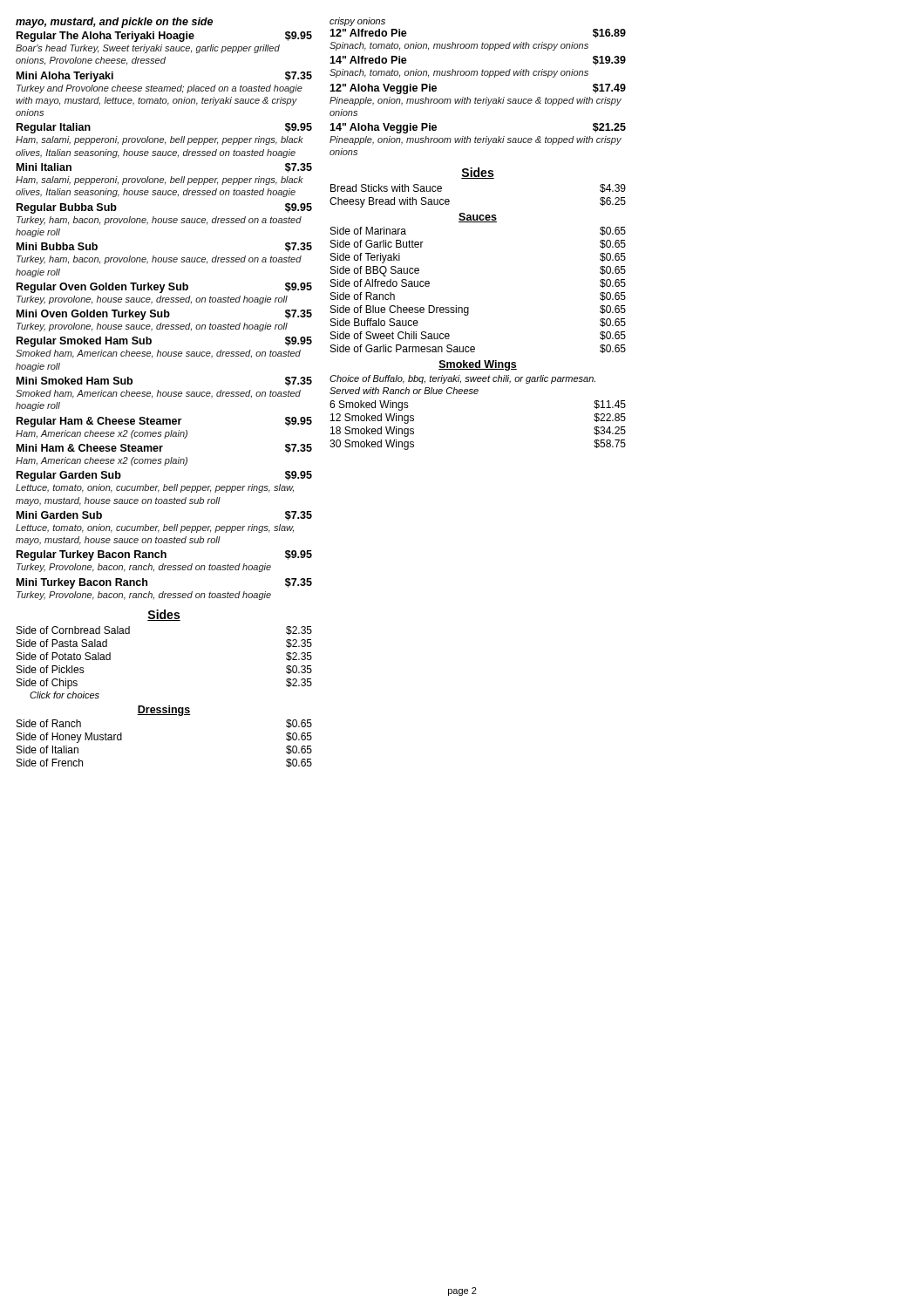Select the text block starting "Regular Ham & Cheese Steamer"
924x1308 pixels.
(x=164, y=427)
